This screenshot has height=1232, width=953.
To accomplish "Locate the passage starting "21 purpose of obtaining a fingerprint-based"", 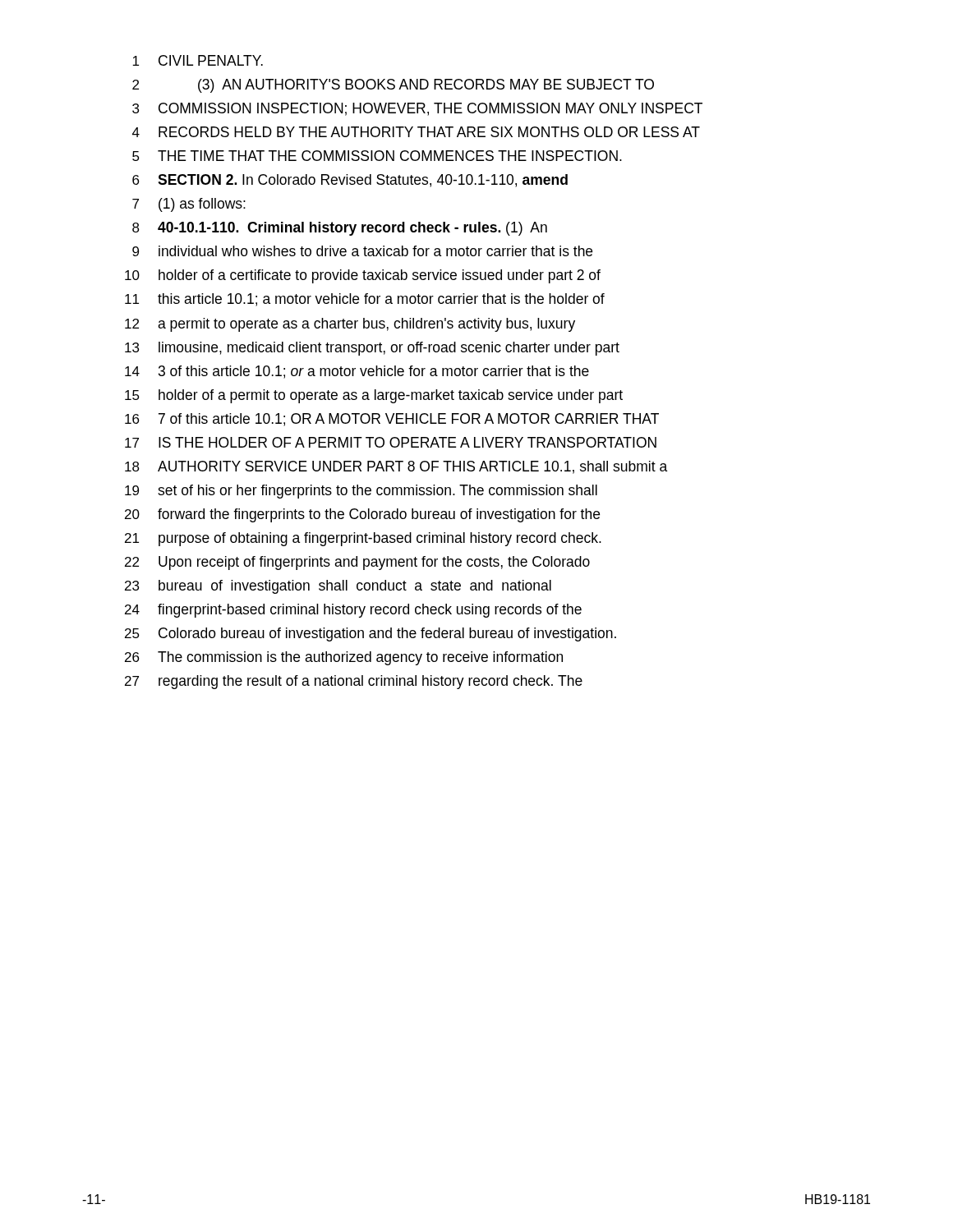I will click(x=485, y=538).
